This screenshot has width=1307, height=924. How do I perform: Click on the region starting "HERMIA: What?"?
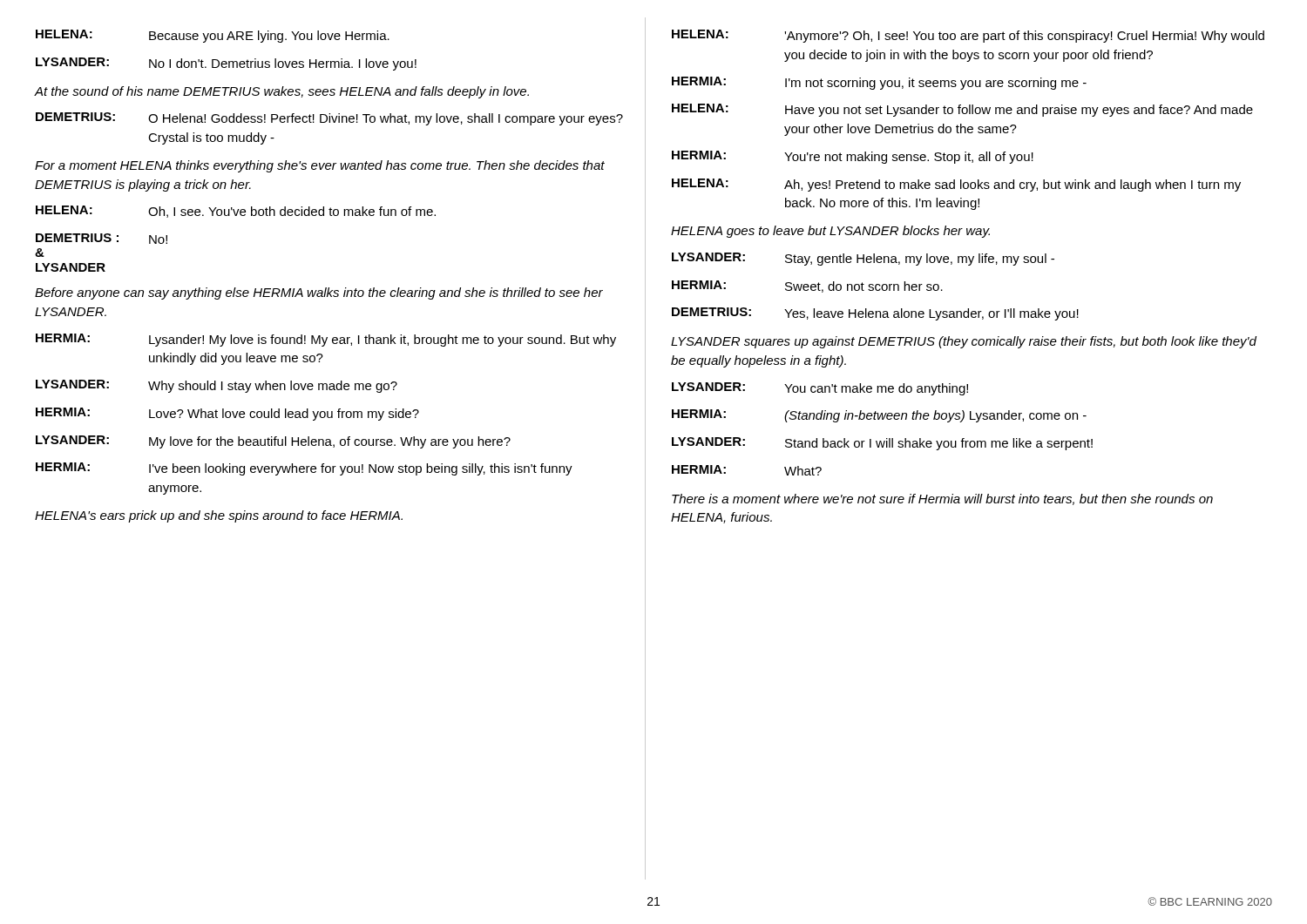click(693, 470)
